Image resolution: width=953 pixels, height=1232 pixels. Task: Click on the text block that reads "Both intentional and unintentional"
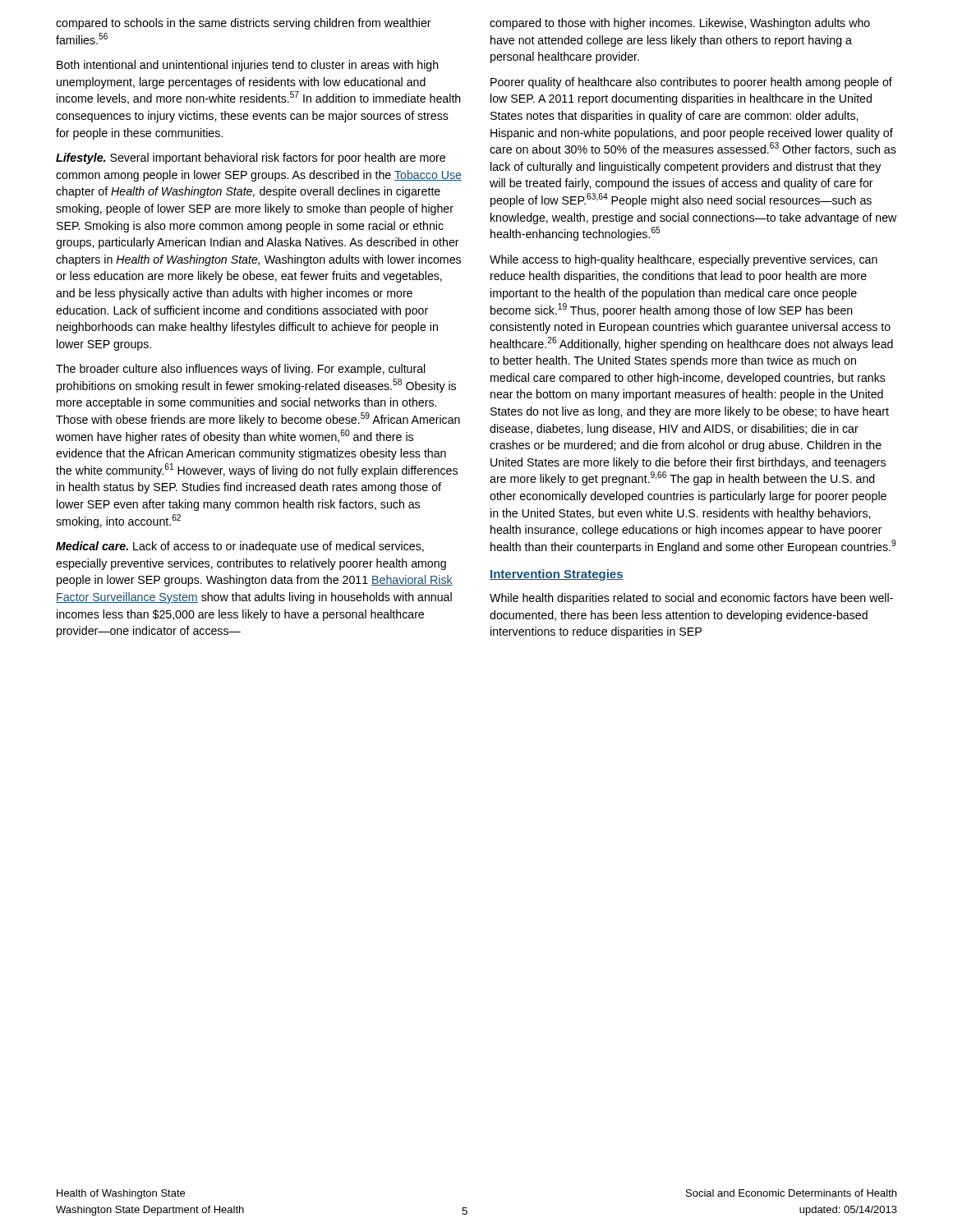tap(260, 99)
